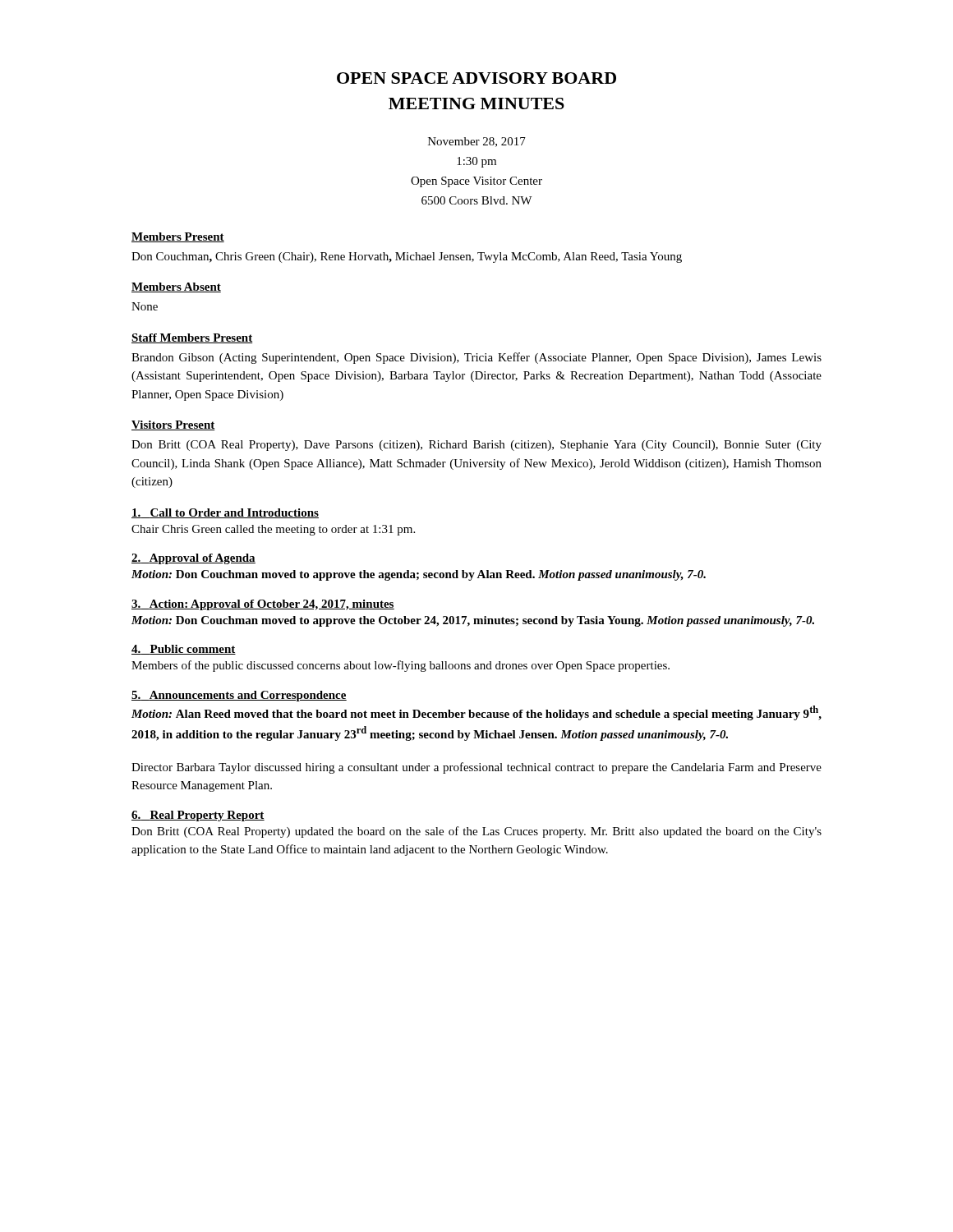The height and width of the screenshot is (1232, 953).
Task: Locate the block of text that opens with "Don Couchman, Chris Green (Chair), Rene Horvath,"
Action: click(407, 256)
